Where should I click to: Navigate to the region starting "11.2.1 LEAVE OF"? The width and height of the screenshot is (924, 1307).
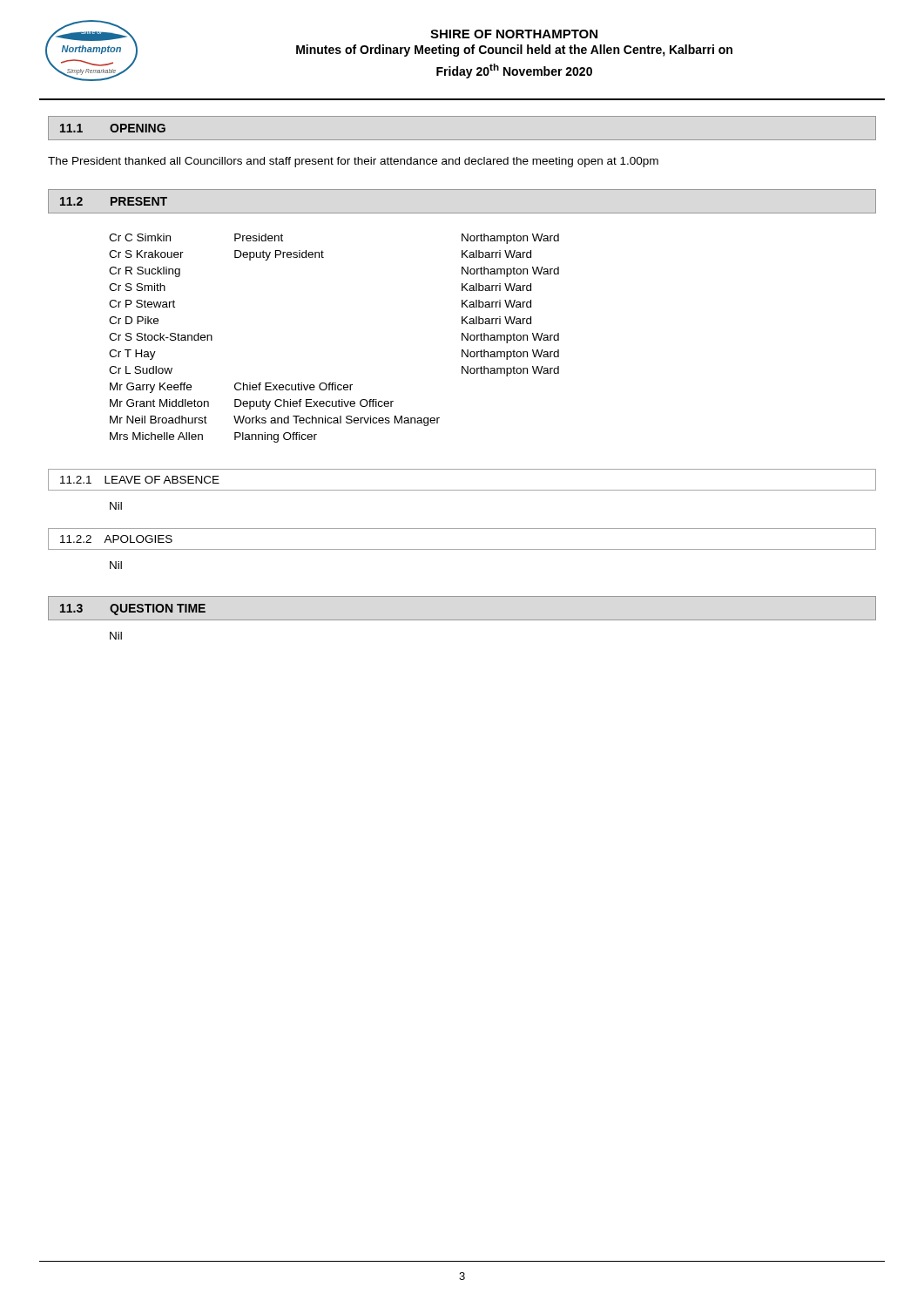pos(139,480)
